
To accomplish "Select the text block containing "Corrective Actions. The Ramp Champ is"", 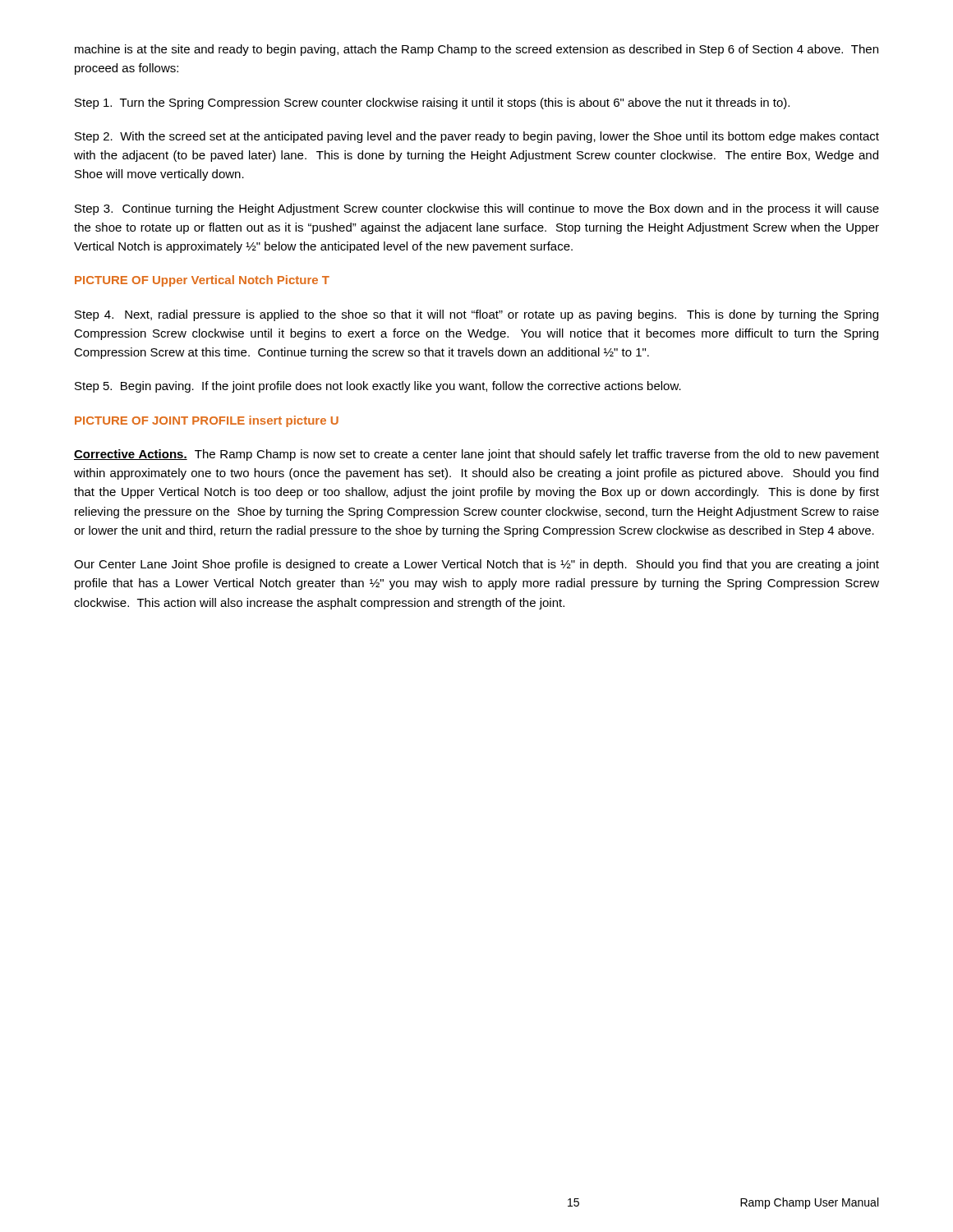I will [x=476, y=492].
